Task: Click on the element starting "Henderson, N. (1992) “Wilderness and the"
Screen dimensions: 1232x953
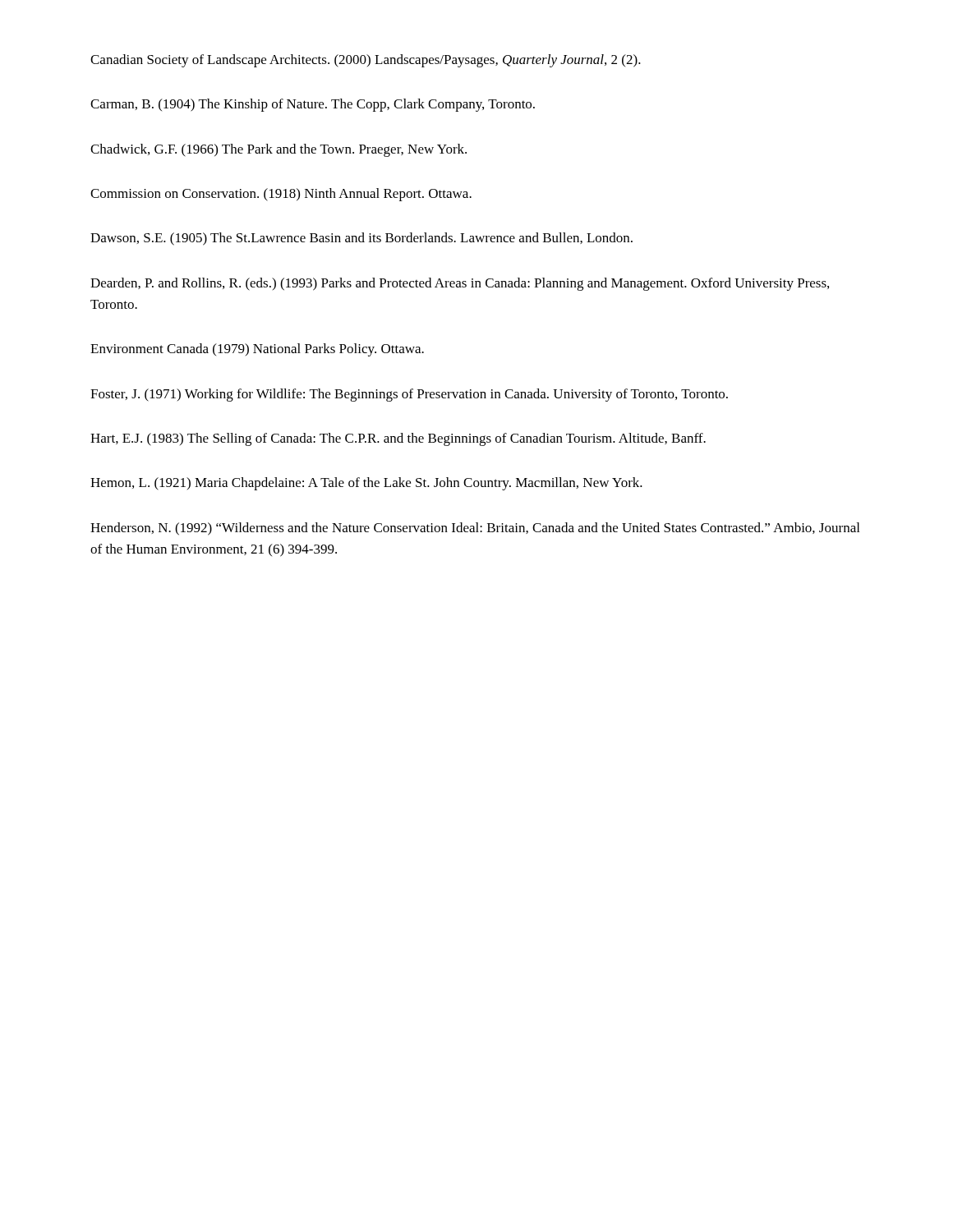Action: click(475, 538)
